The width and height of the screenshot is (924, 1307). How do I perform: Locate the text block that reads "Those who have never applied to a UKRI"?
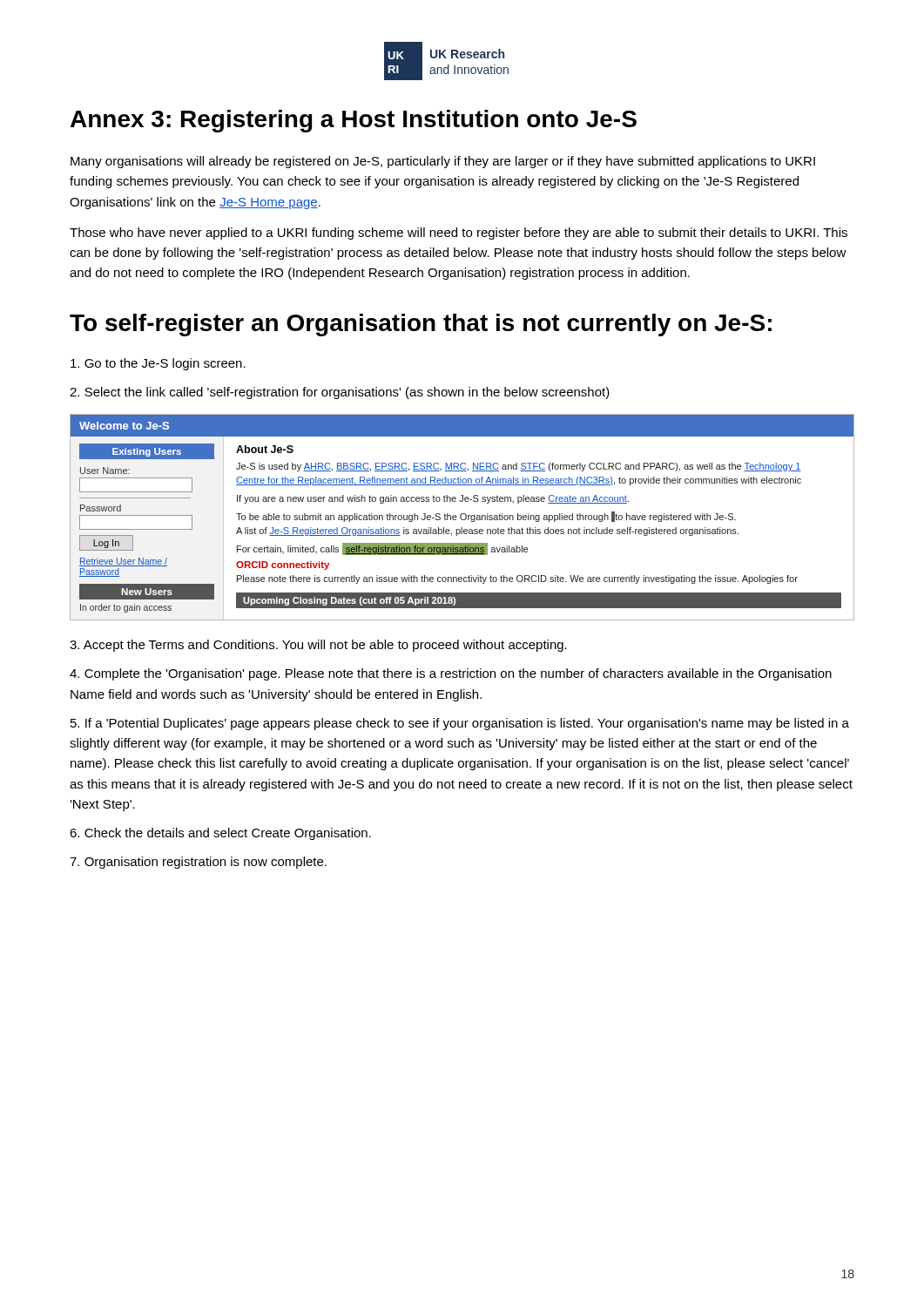[x=462, y=252]
